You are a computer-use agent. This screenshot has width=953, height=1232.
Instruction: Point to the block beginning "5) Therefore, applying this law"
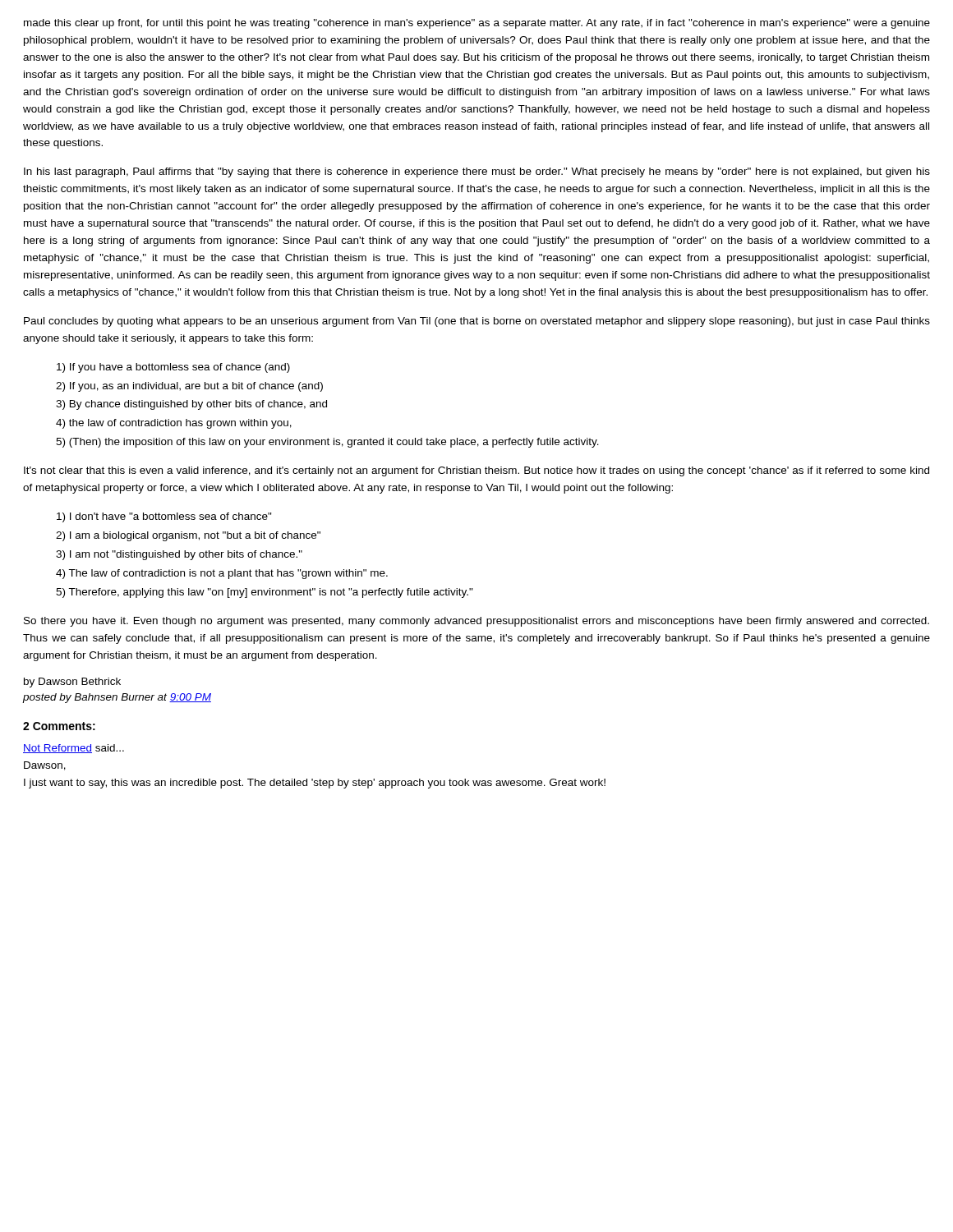[265, 592]
